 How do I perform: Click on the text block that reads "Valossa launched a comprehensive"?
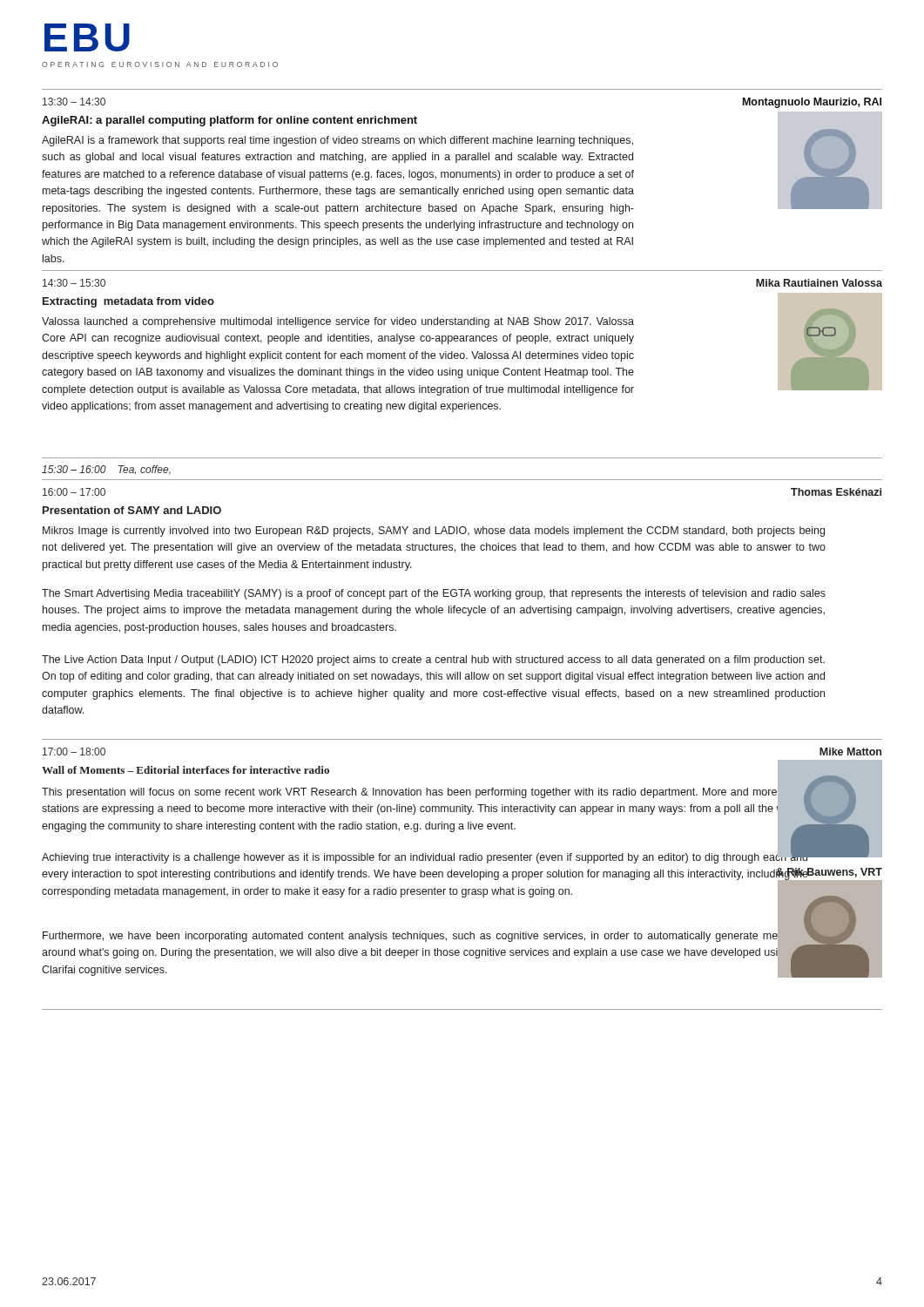click(x=338, y=364)
